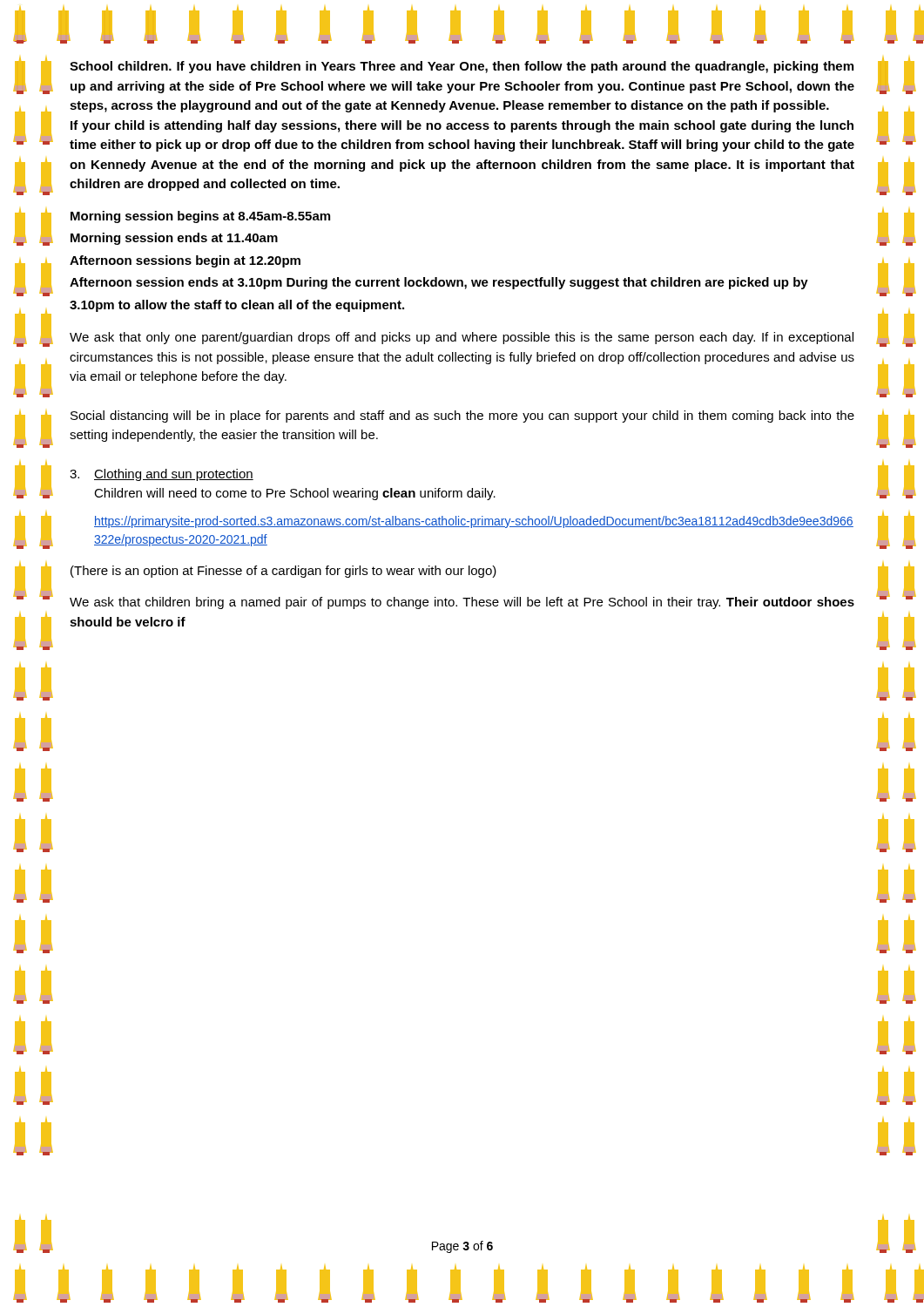Image resolution: width=924 pixels, height=1307 pixels.
Task: Locate the region starting "School children. If you"
Action: [x=462, y=125]
